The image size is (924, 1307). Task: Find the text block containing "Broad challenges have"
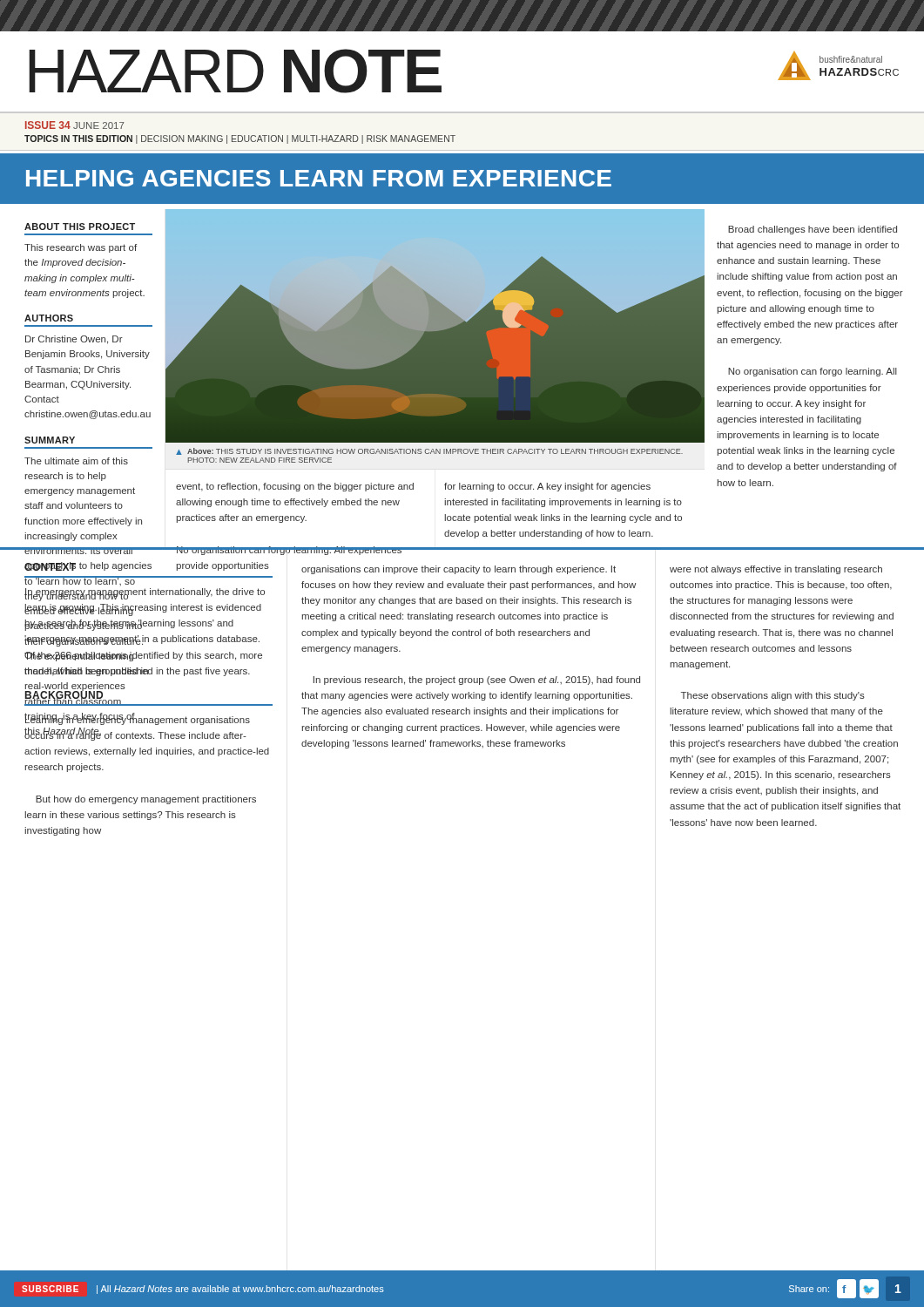click(813, 230)
